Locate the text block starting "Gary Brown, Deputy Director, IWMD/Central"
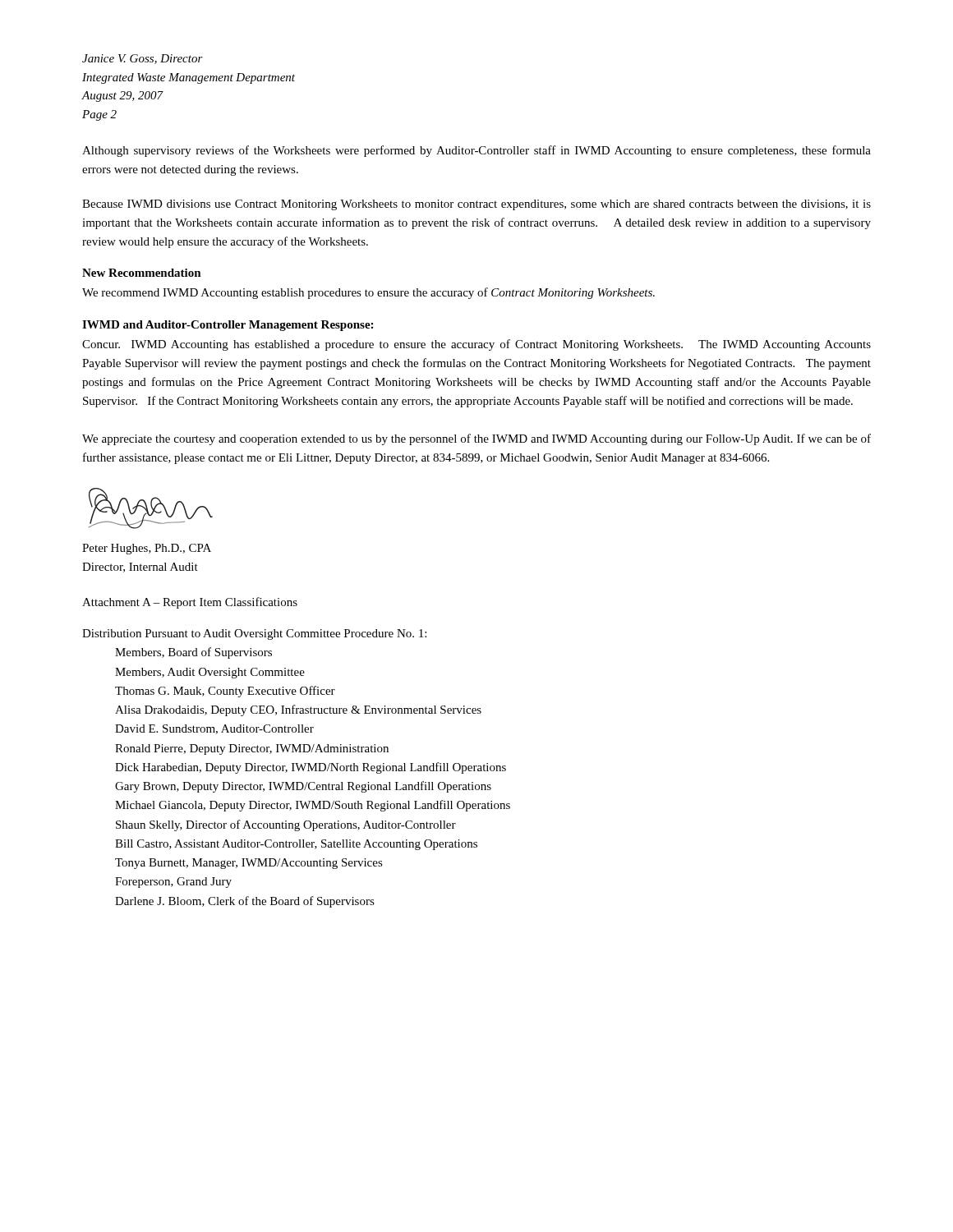 point(303,786)
